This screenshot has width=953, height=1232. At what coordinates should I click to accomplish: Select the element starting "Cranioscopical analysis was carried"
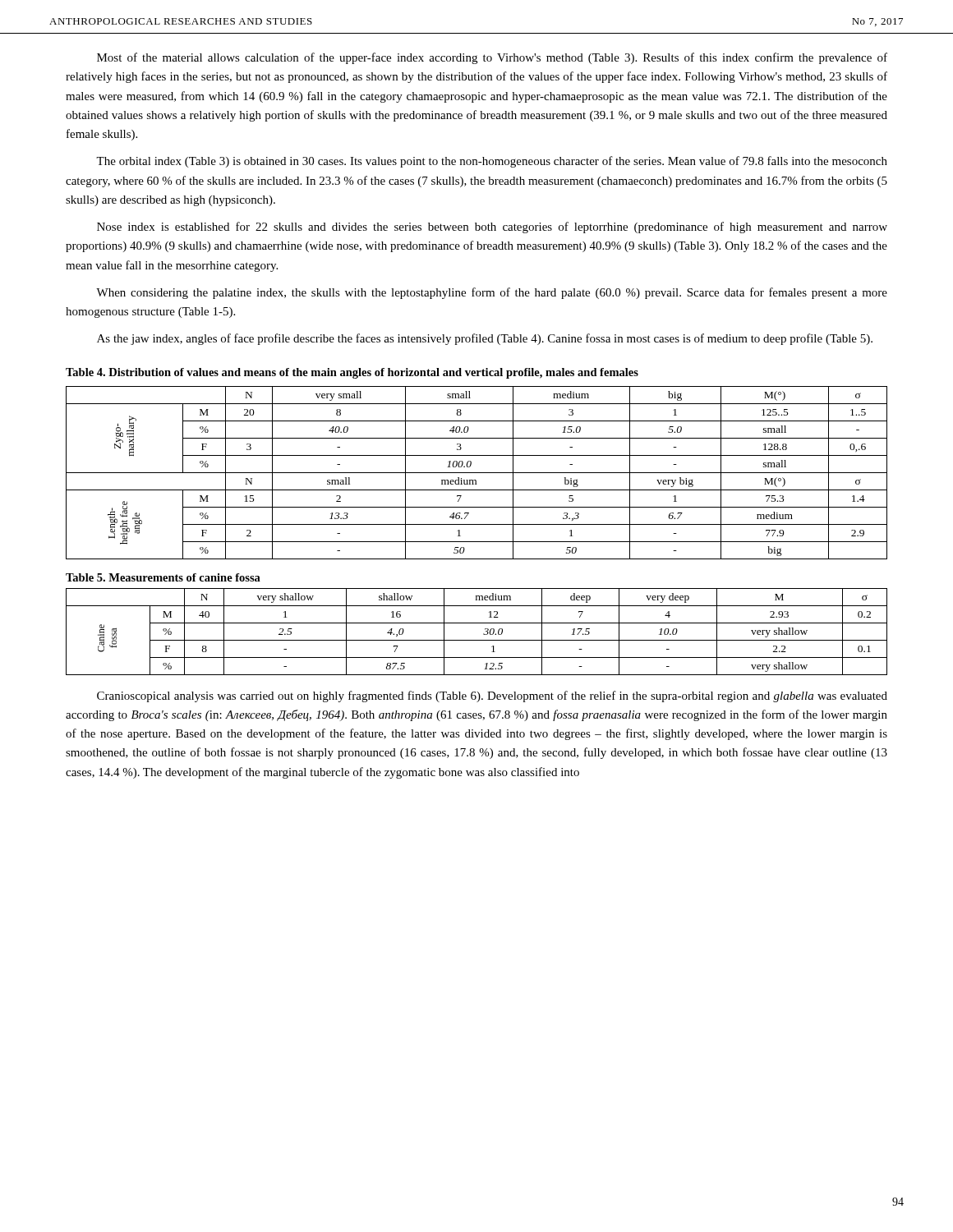(476, 734)
